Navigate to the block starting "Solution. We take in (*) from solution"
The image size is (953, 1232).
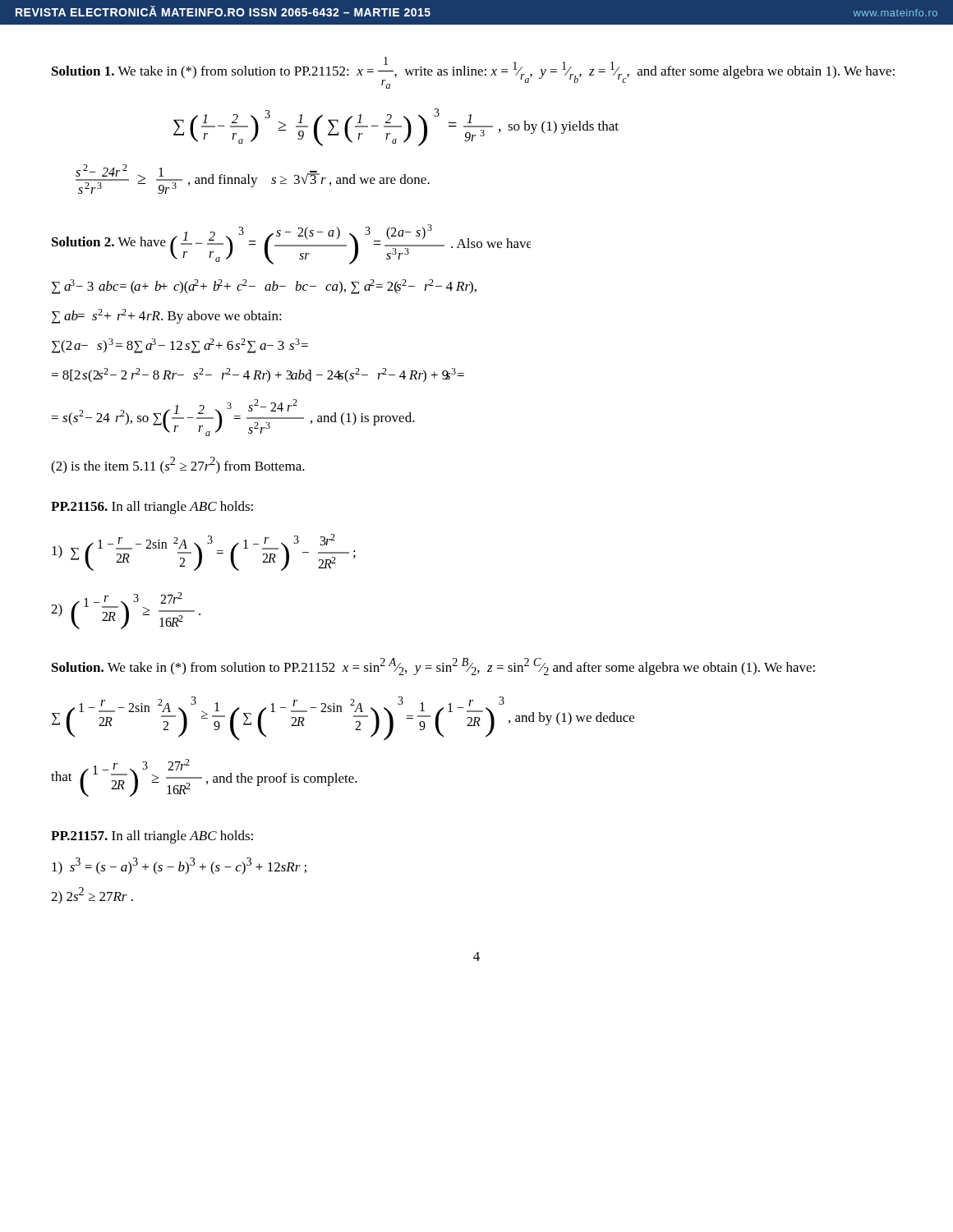(x=476, y=728)
